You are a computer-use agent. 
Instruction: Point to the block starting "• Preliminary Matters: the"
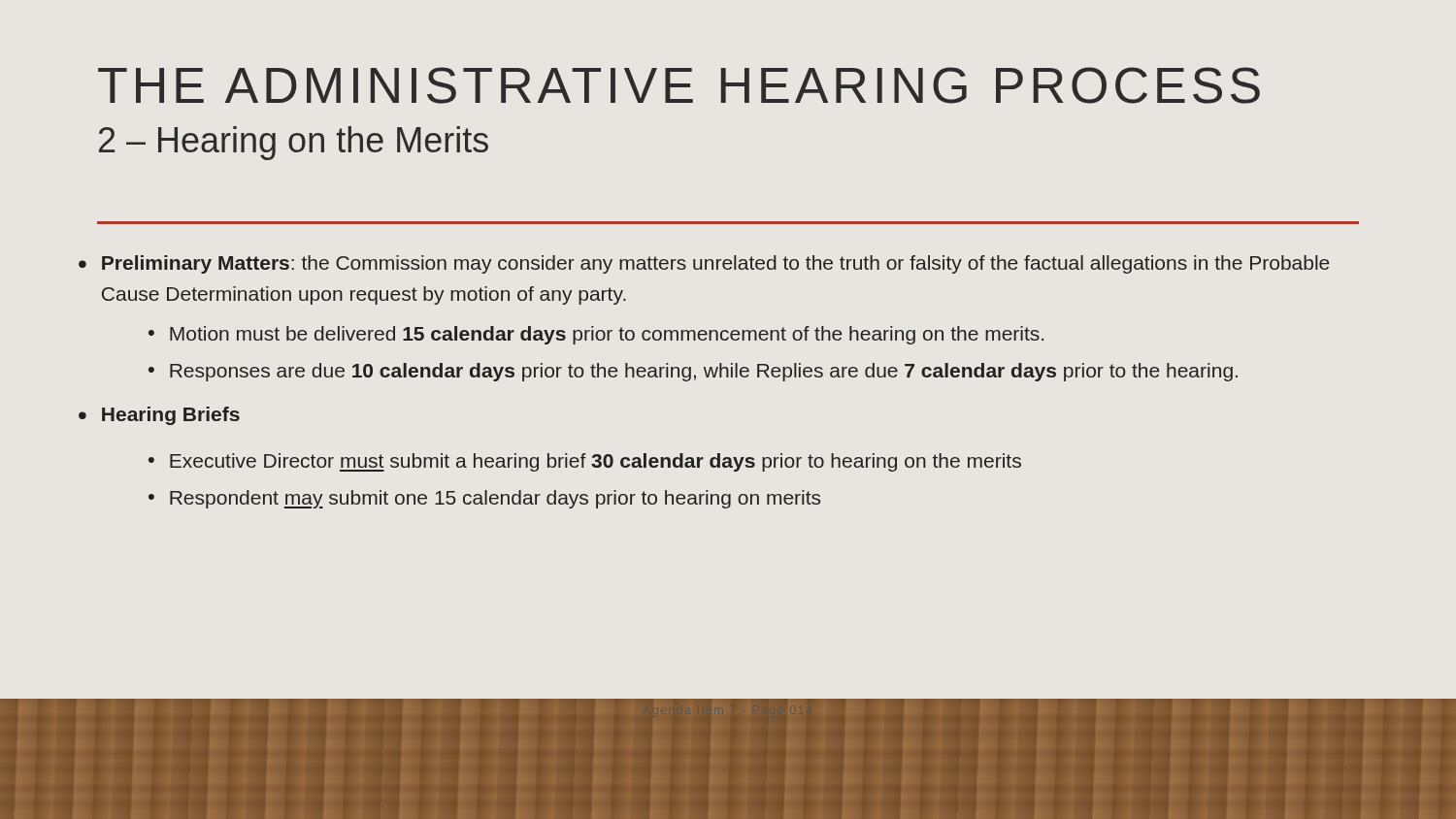point(728,278)
